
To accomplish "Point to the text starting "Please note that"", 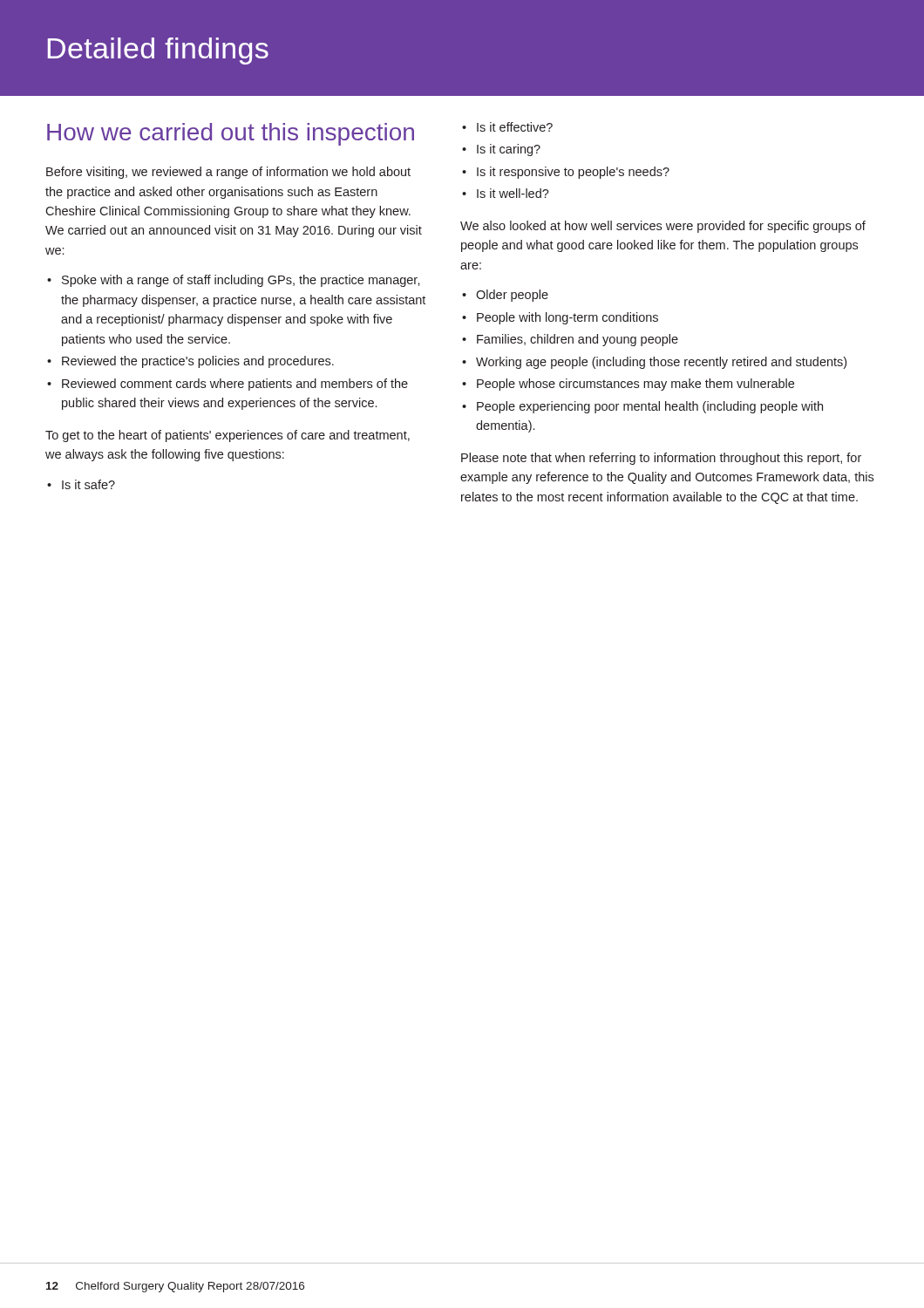I will 669,477.
